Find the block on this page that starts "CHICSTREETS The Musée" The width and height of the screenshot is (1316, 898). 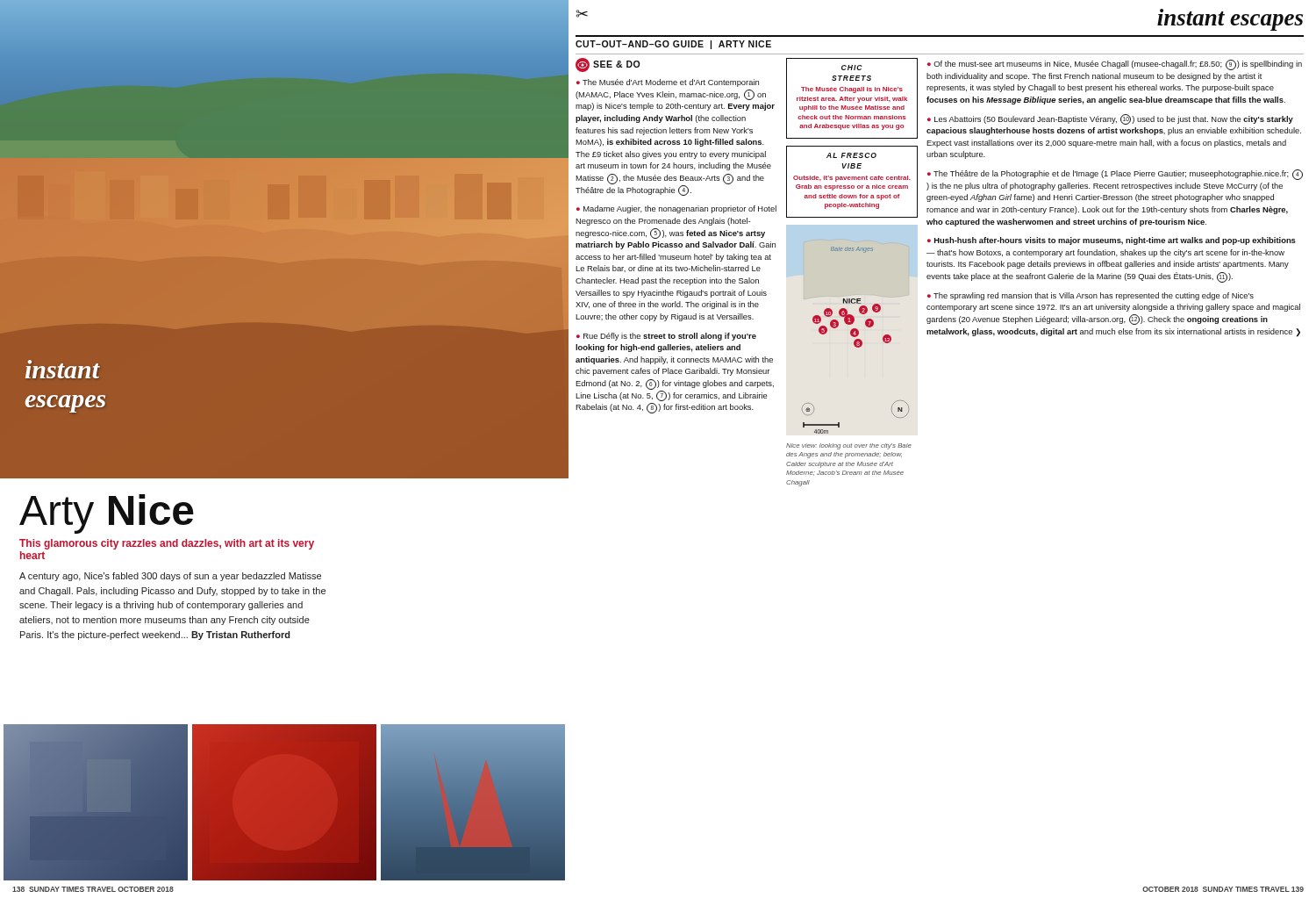coord(852,97)
